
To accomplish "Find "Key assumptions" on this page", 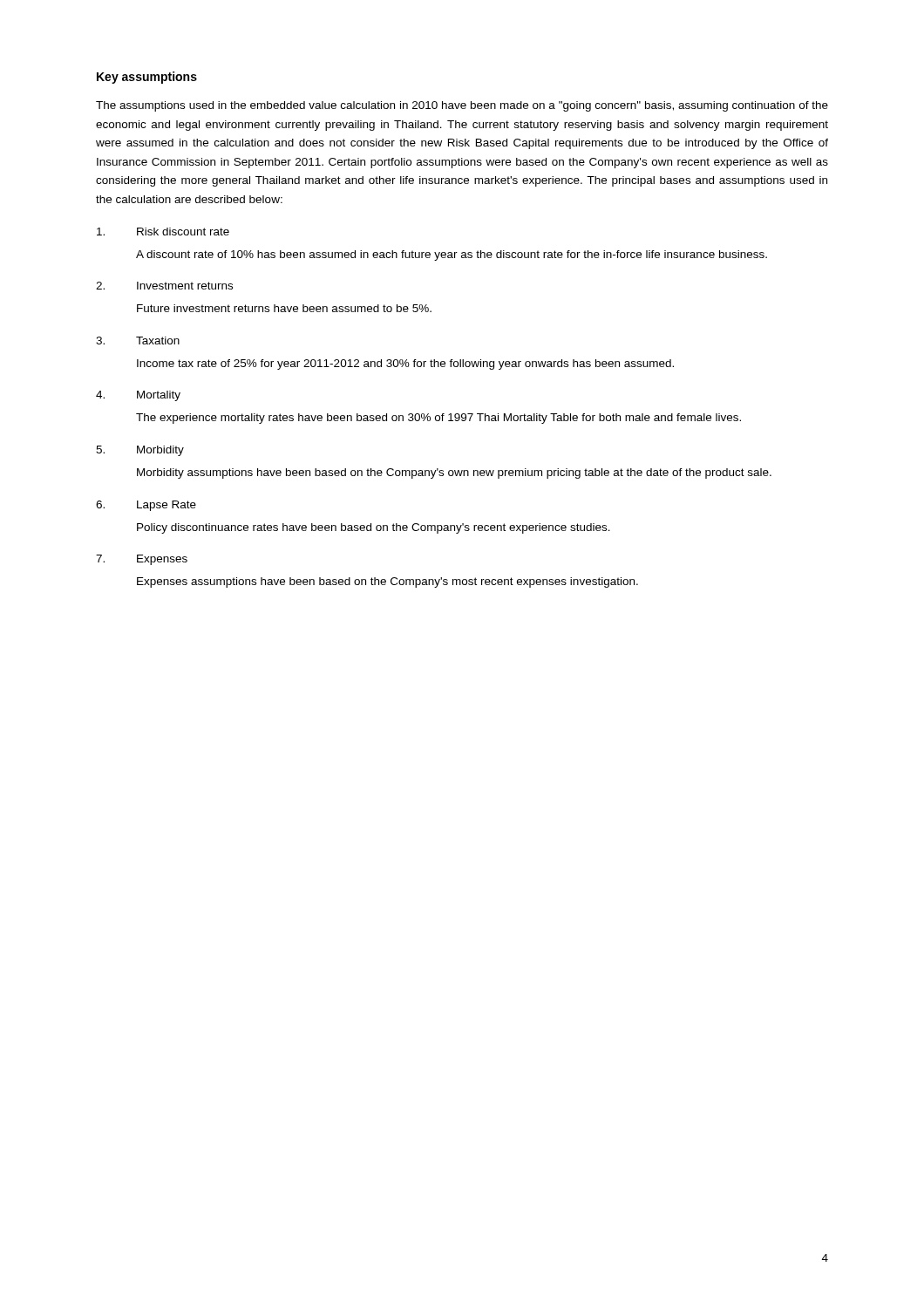I will click(x=146, y=77).
